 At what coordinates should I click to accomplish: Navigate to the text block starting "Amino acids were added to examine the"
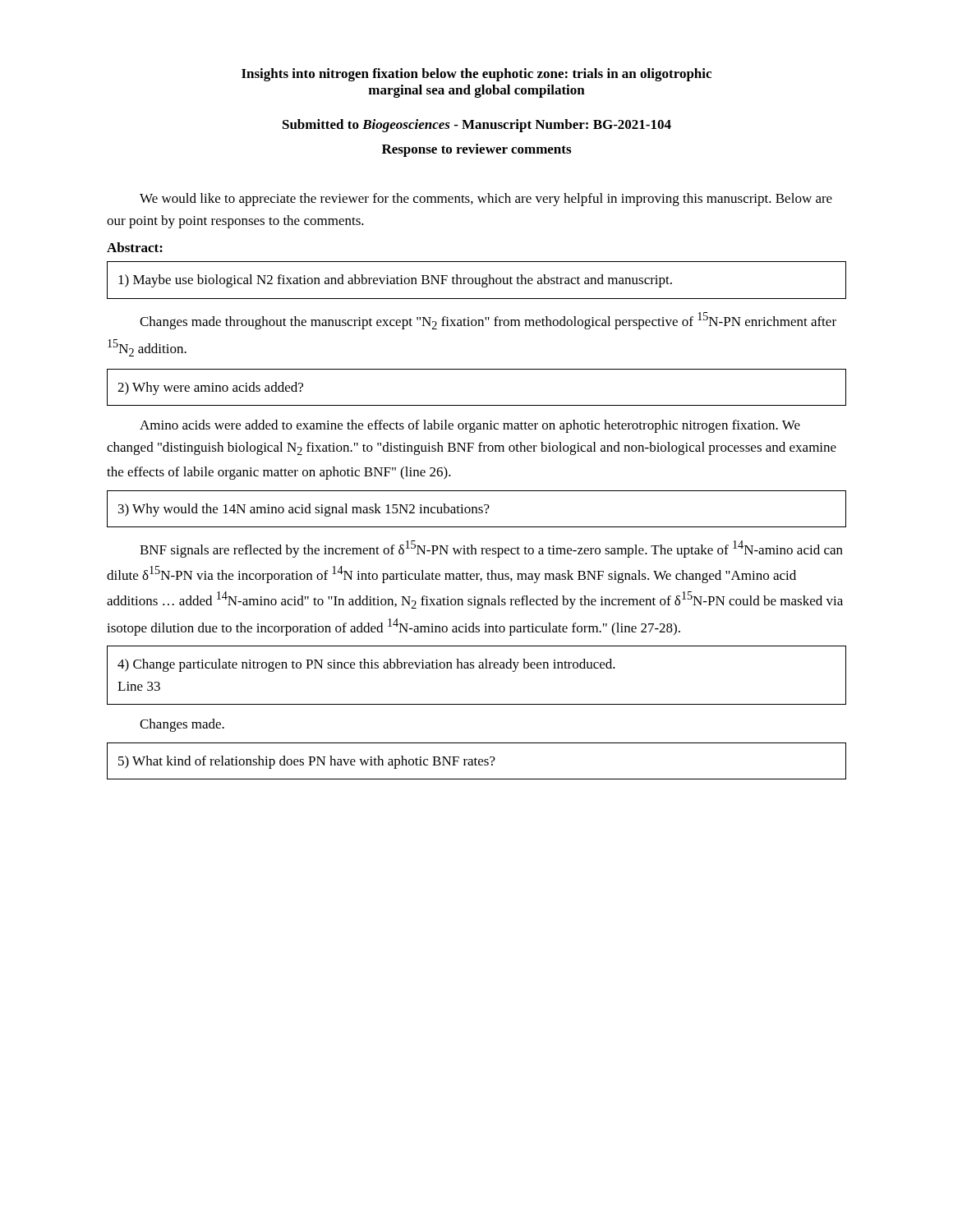point(472,449)
